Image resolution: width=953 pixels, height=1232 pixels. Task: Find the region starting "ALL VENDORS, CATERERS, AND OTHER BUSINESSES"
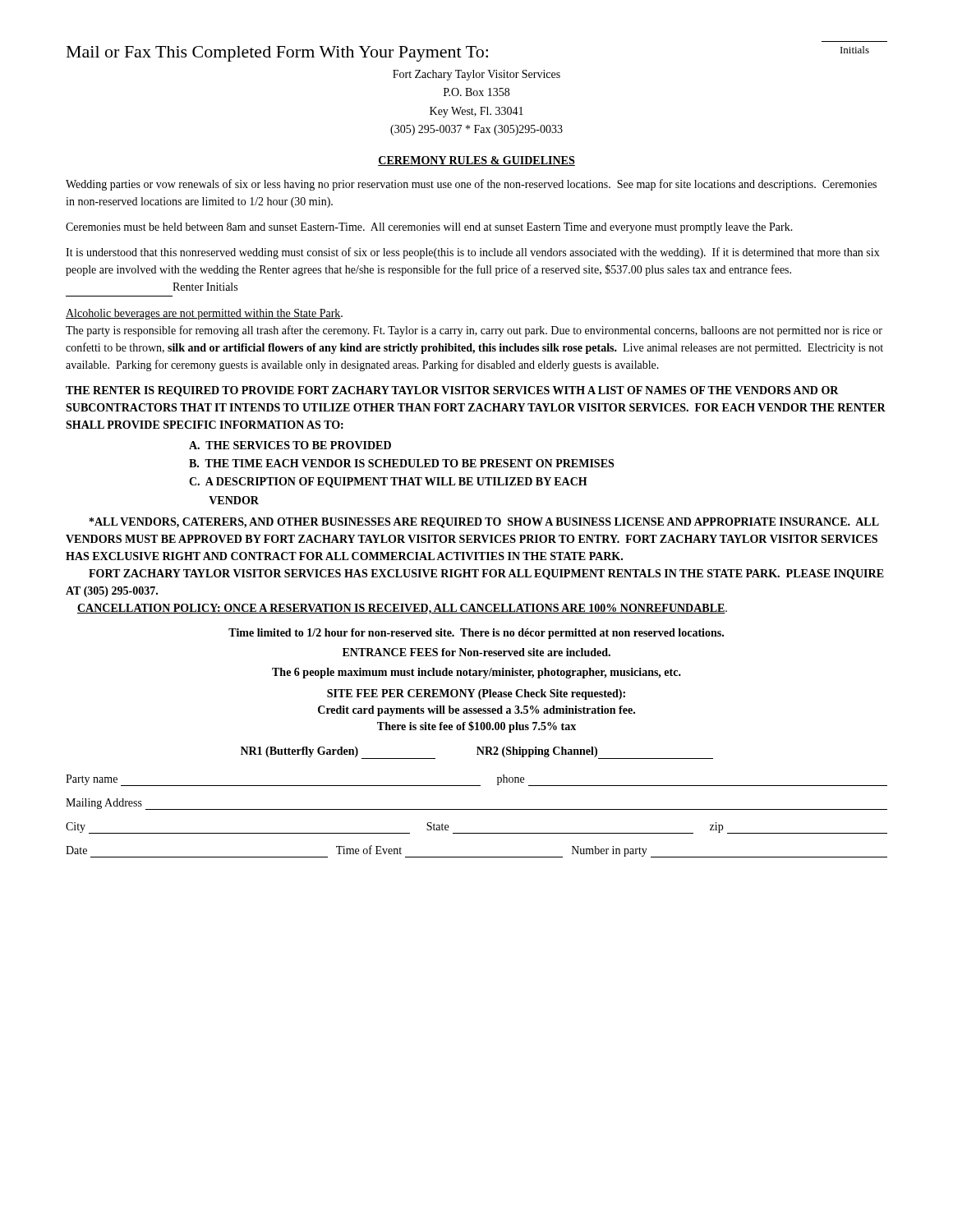(475, 565)
